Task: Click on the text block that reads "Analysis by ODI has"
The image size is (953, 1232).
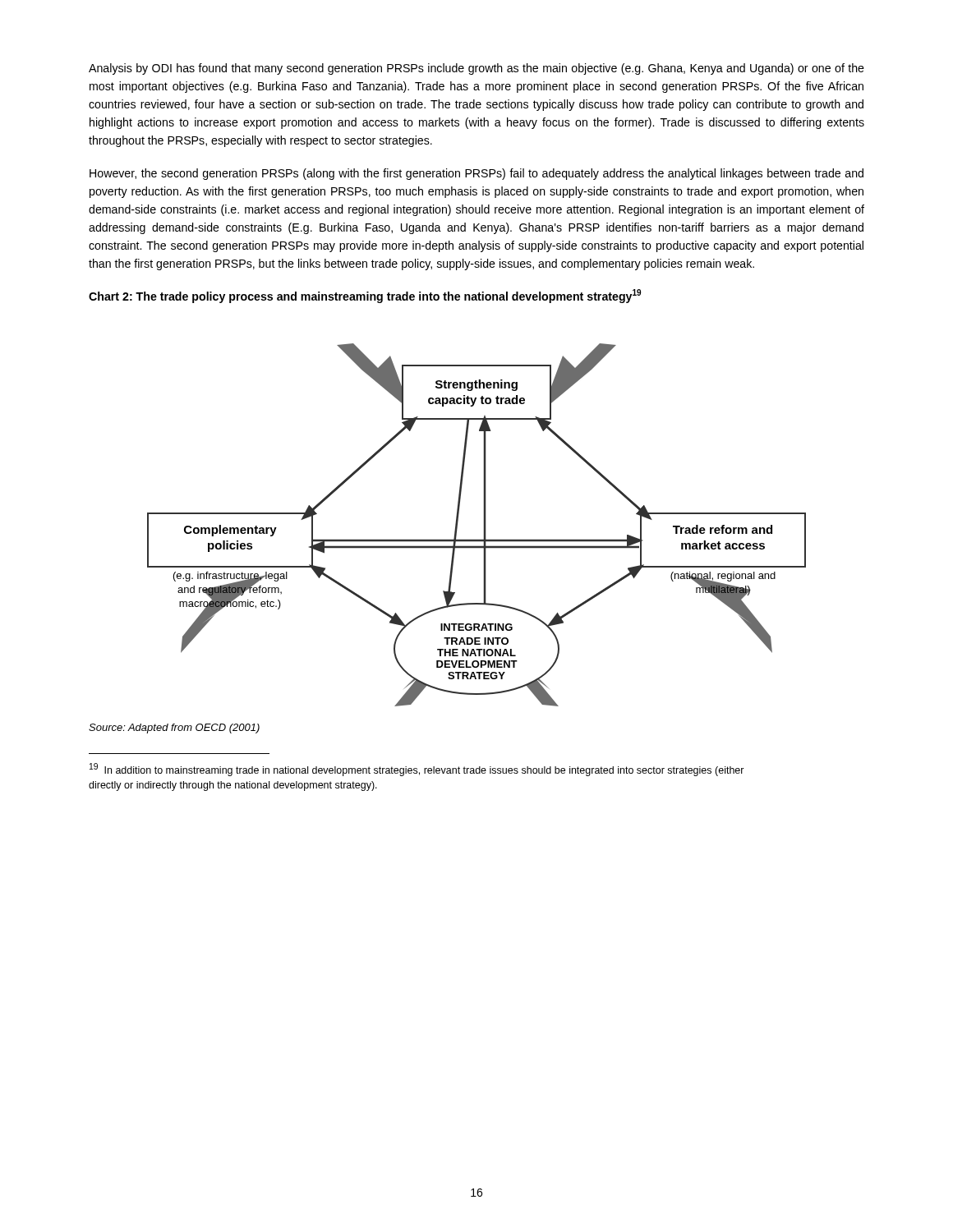Action: coord(476,104)
